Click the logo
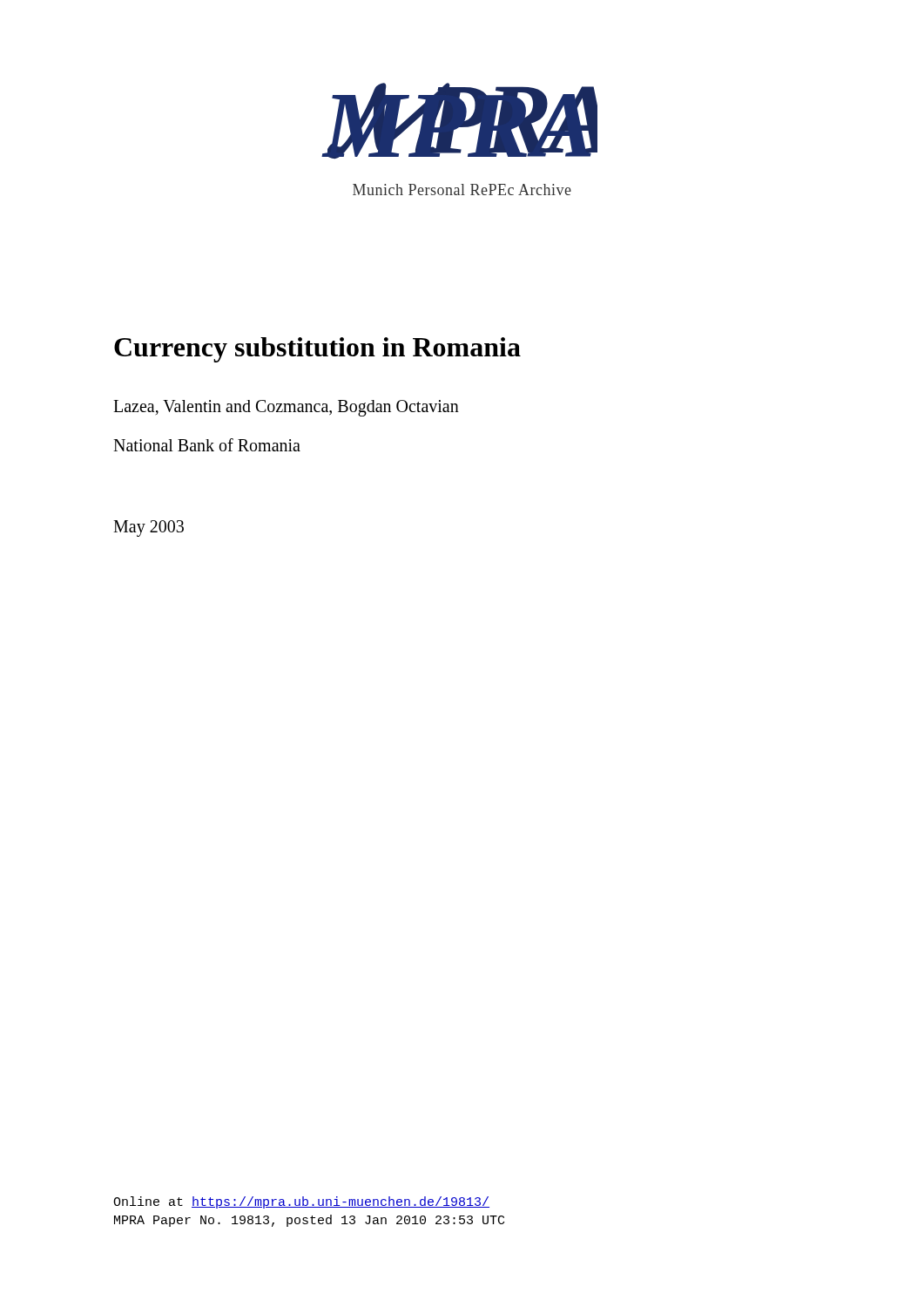This screenshot has height=1307, width=924. point(462,135)
